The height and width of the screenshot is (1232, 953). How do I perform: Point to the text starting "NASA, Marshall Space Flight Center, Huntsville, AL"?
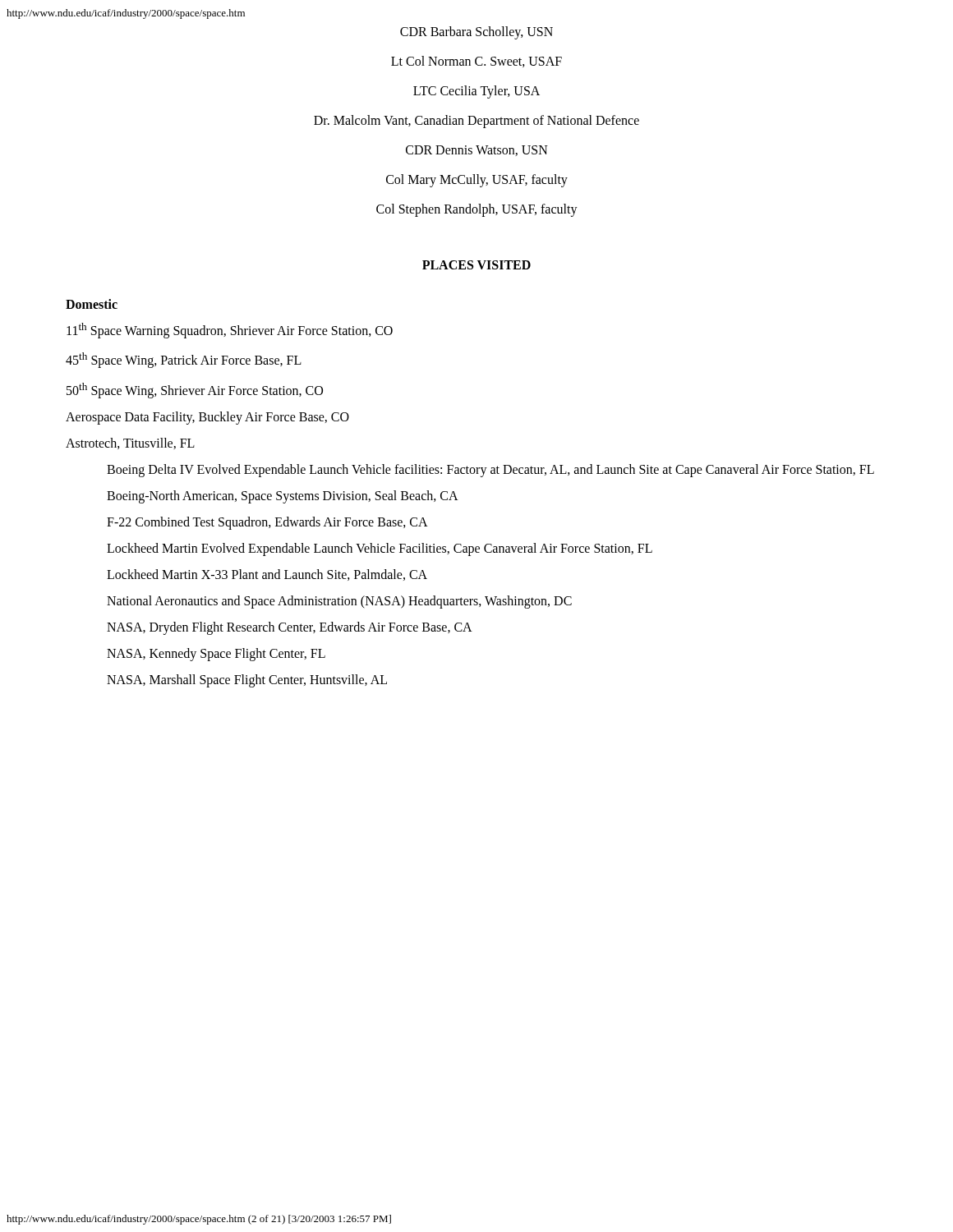coord(247,680)
